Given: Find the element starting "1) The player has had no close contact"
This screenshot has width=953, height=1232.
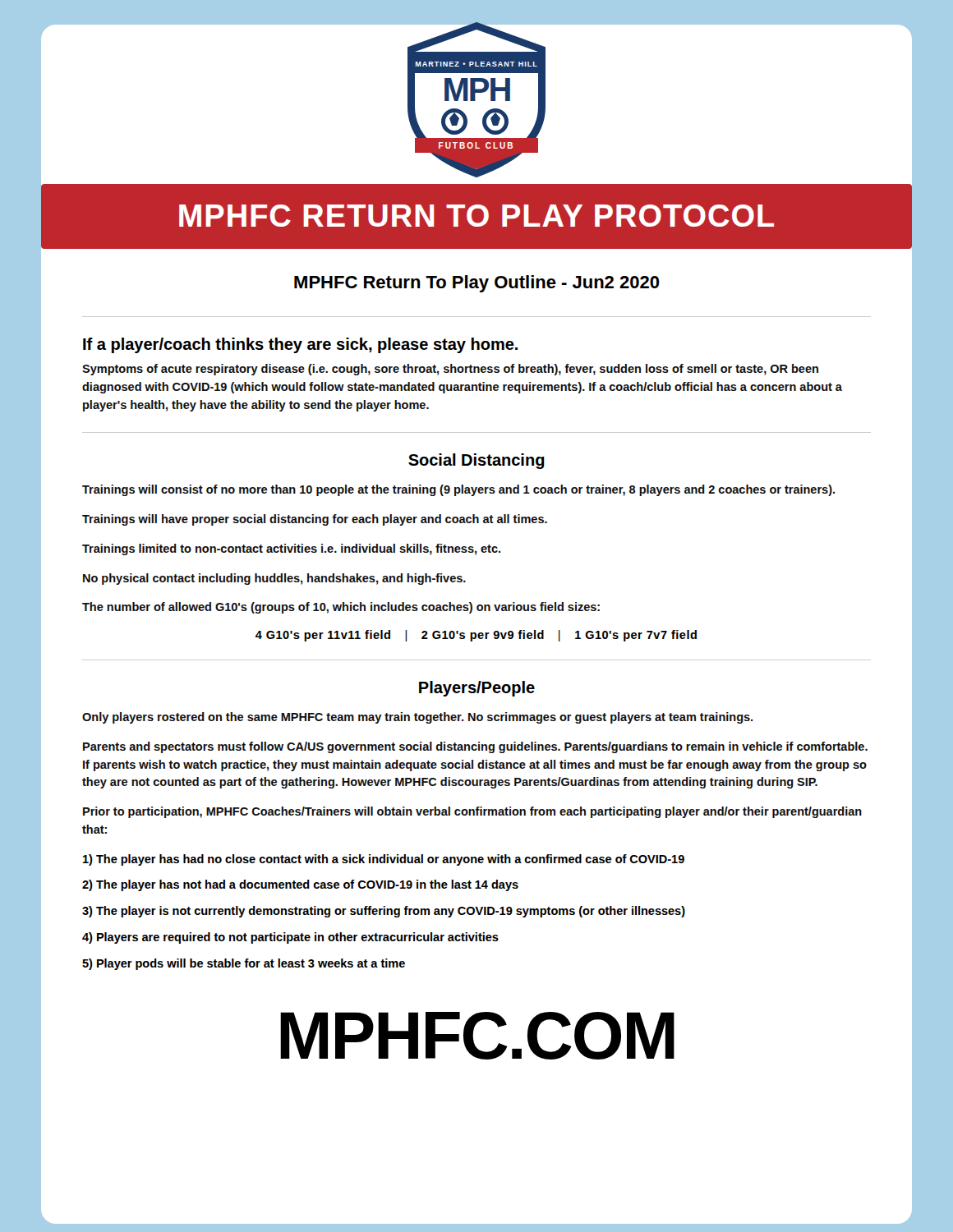Looking at the screenshot, I should click(476, 859).
